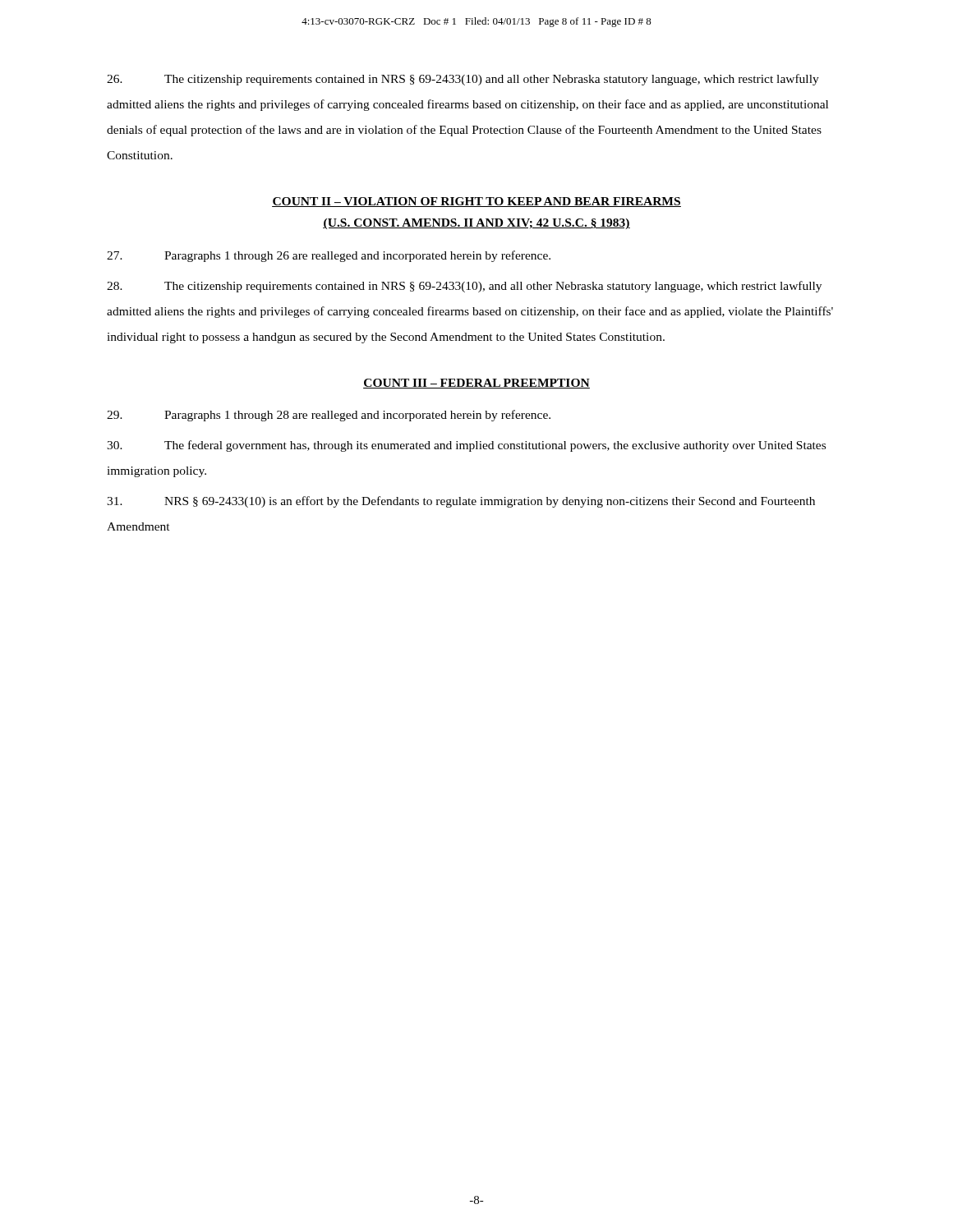Viewport: 953px width, 1232px height.
Task: Select the section header that says "COUNT II –"
Action: coord(476,212)
